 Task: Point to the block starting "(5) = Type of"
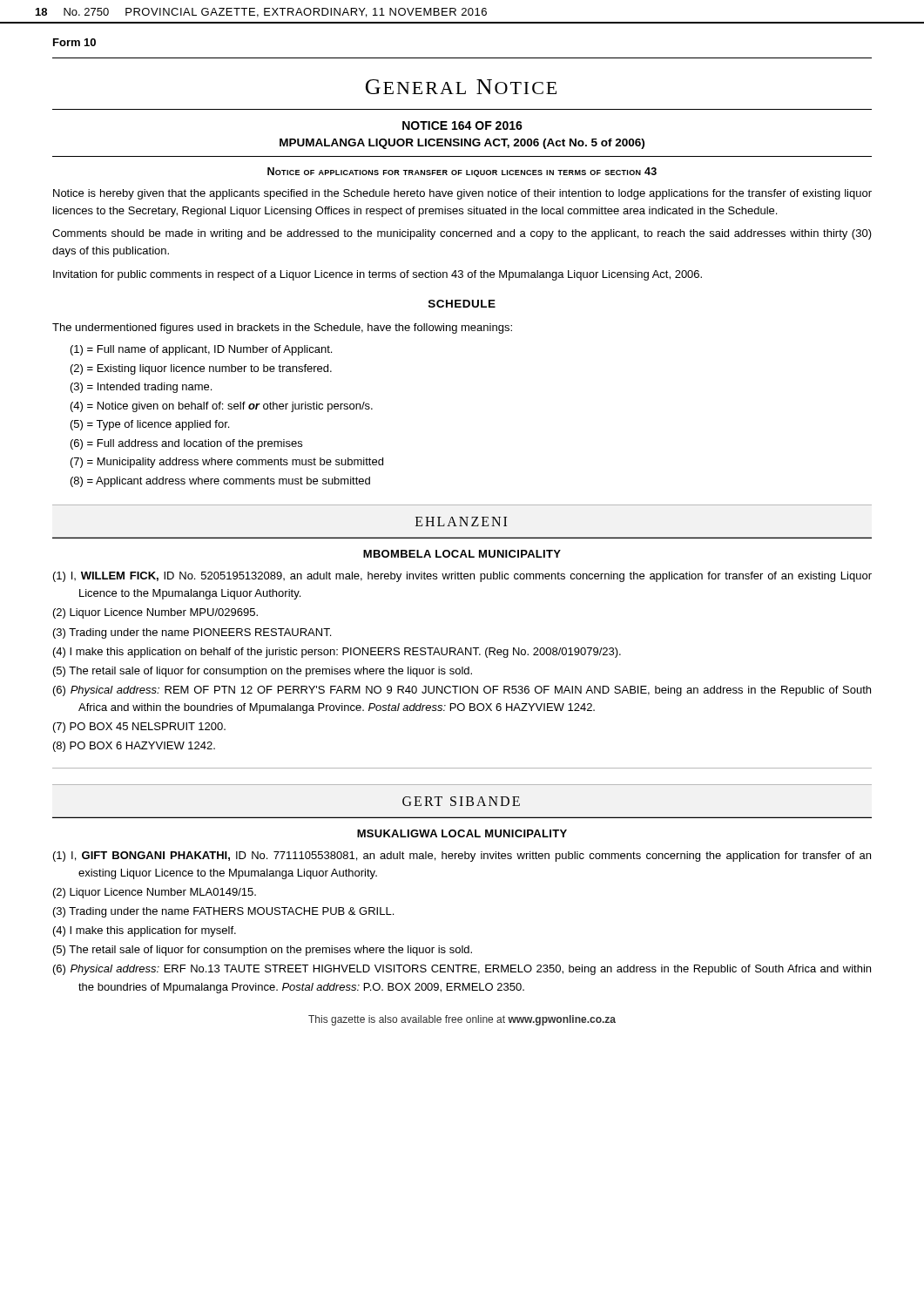point(150,424)
